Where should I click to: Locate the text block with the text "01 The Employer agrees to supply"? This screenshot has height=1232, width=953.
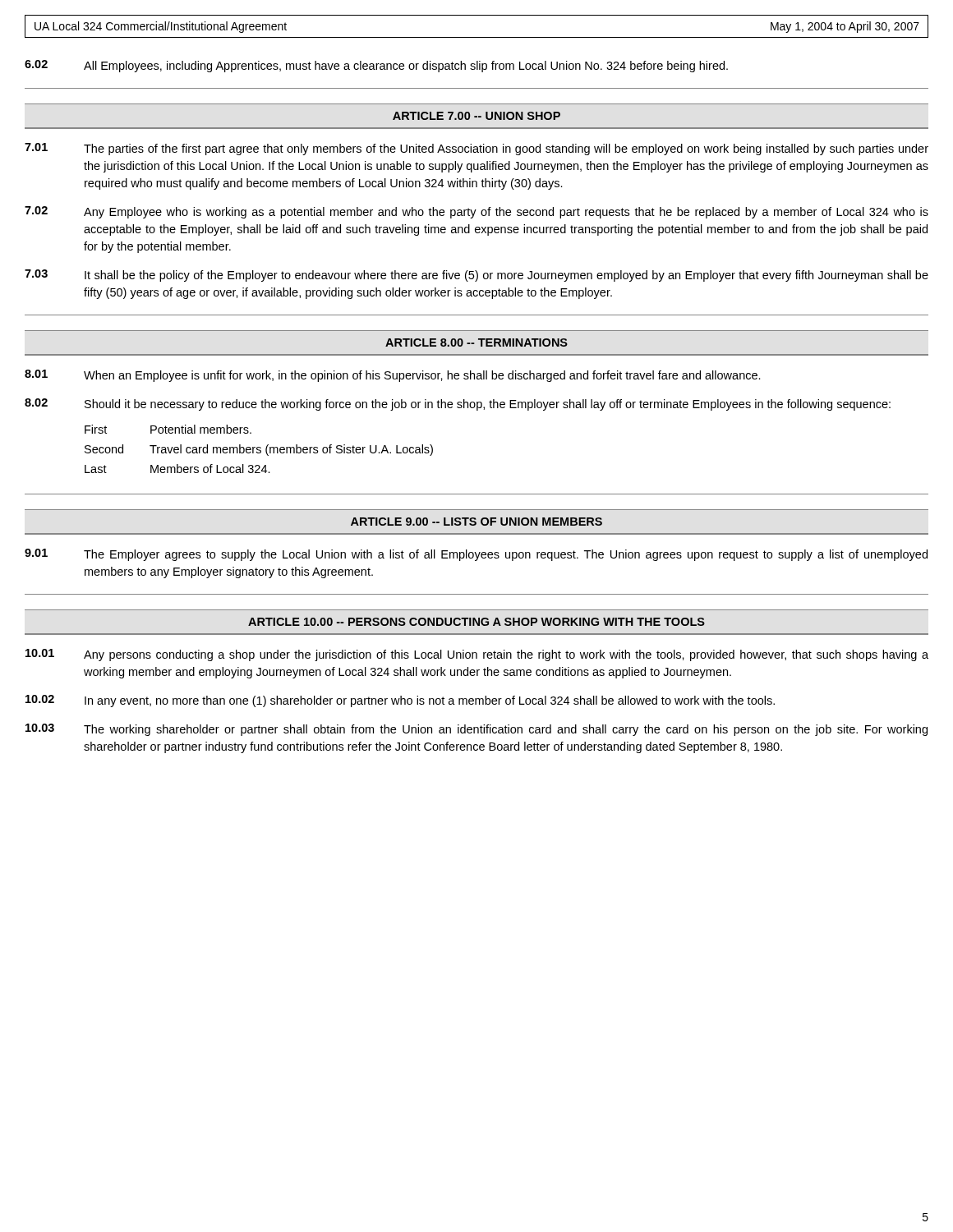pyautogui.click(x=476, y=564)
